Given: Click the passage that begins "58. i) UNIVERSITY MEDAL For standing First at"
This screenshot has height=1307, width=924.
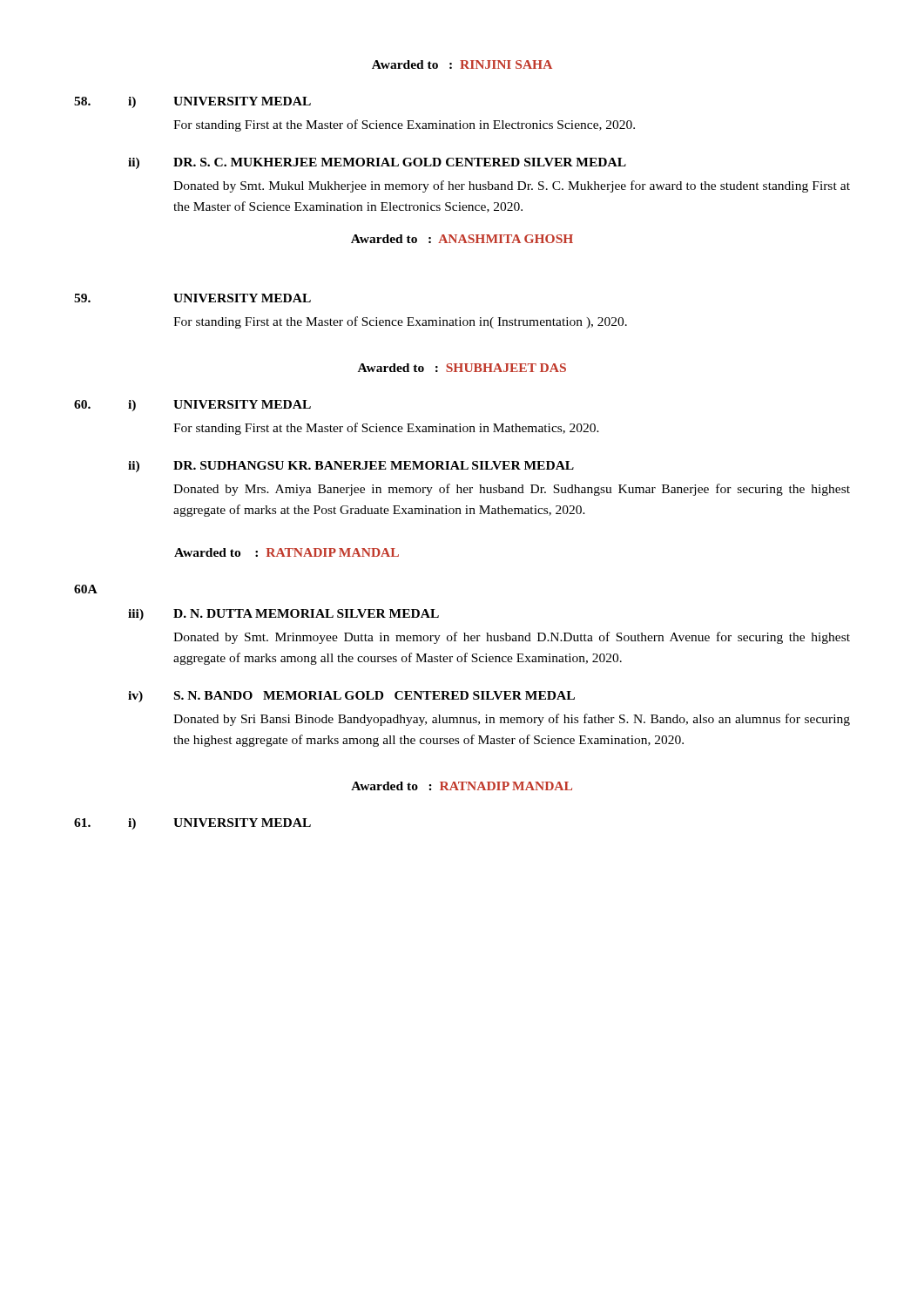Looking at the screenshot, I should click(x=462, y=117).
